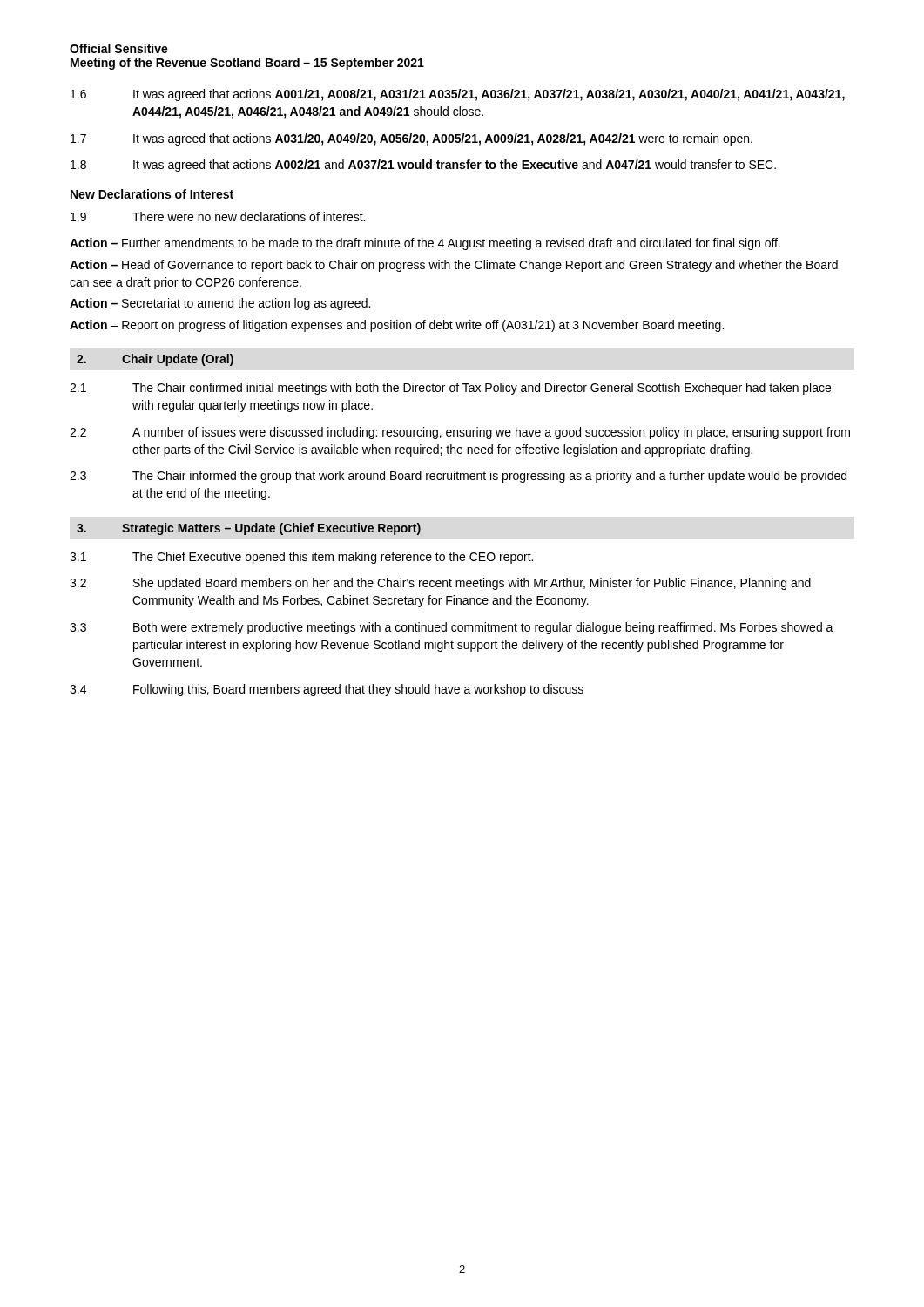Point to the text starting "3.1 The Chief"
Screen dimensions: 1307x924
[462, 557]
